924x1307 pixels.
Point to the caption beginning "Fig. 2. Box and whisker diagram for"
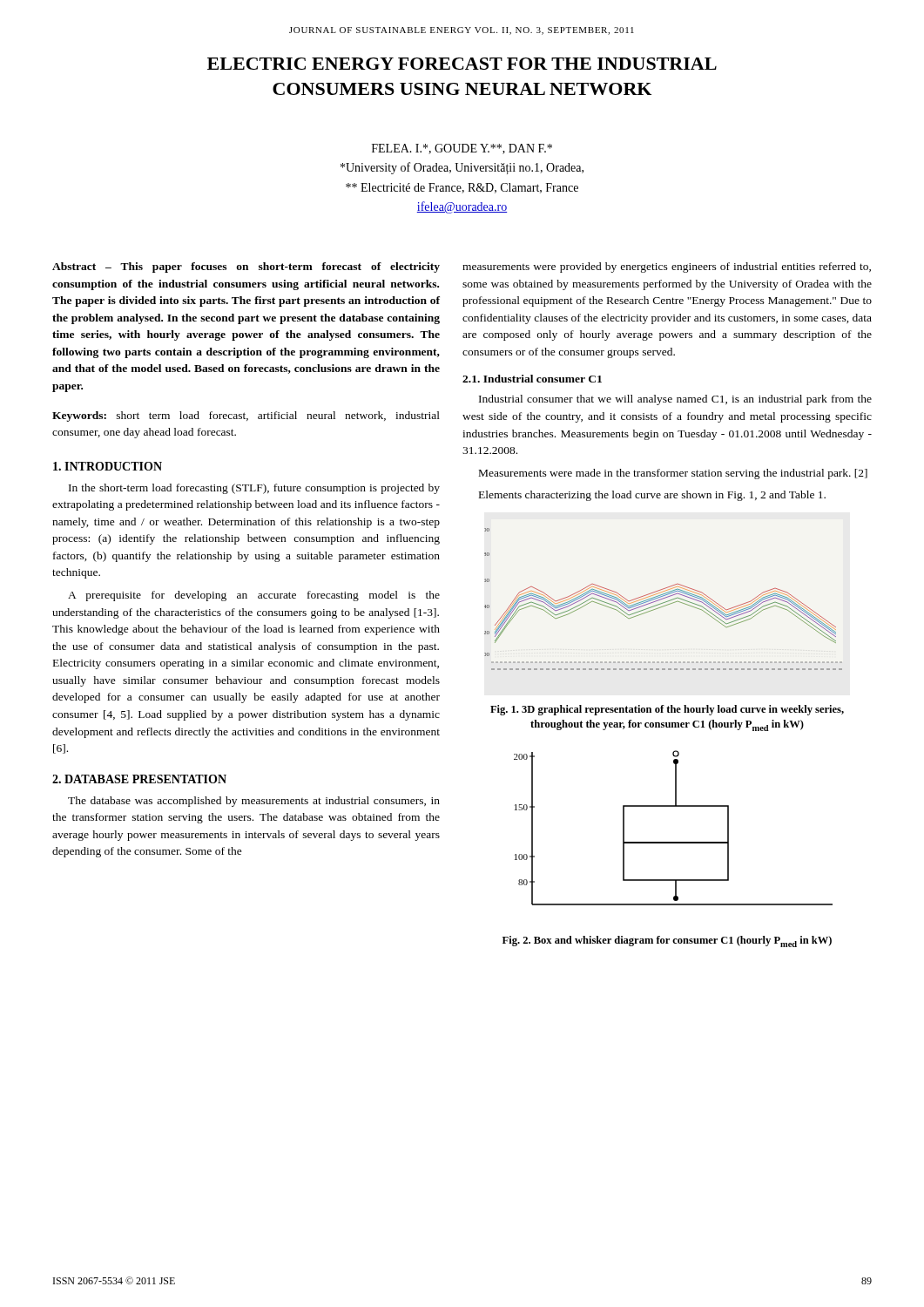pyautogui.click(x=667, y=942)
